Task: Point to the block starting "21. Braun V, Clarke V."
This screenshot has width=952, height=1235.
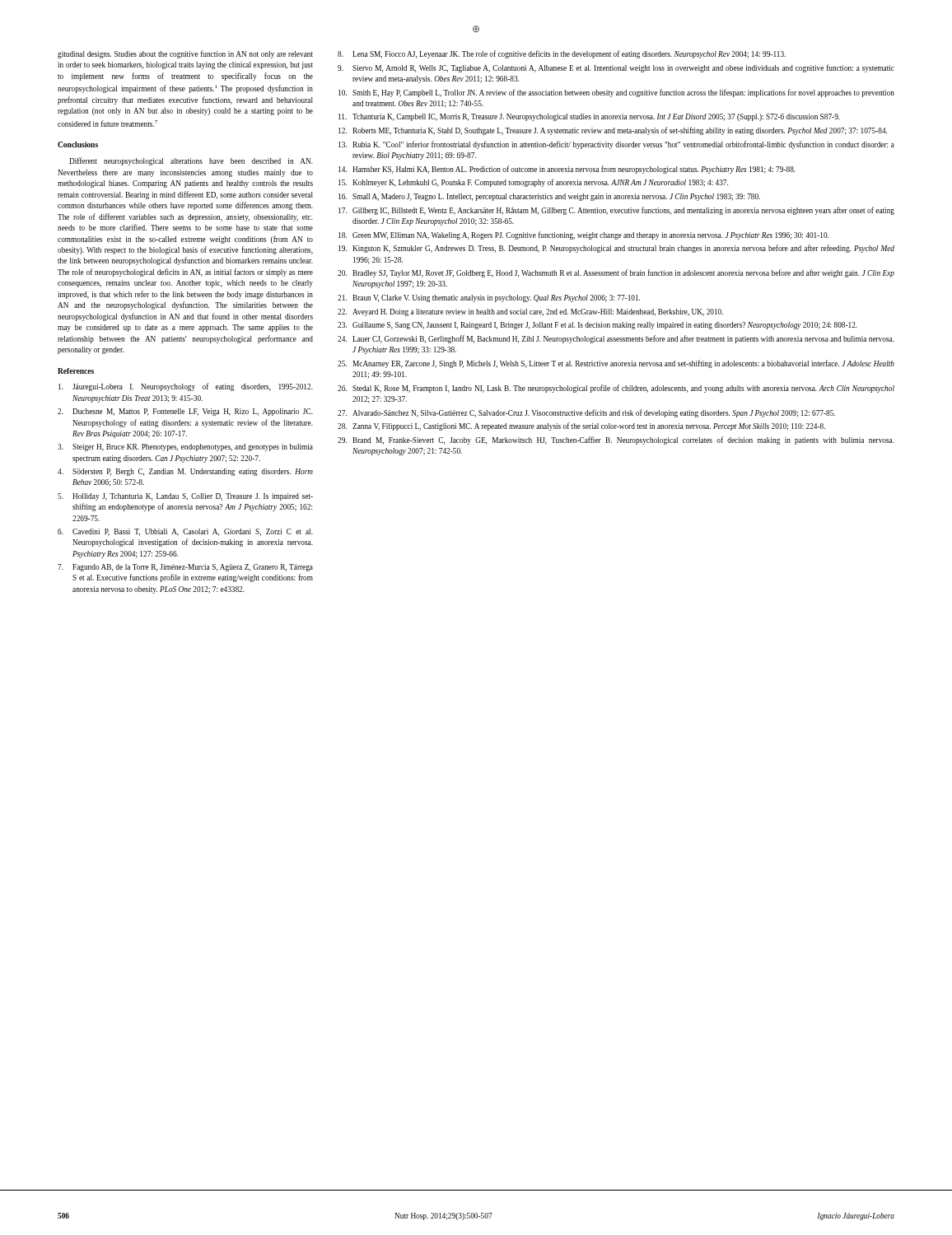Action: tap(616, 299)
